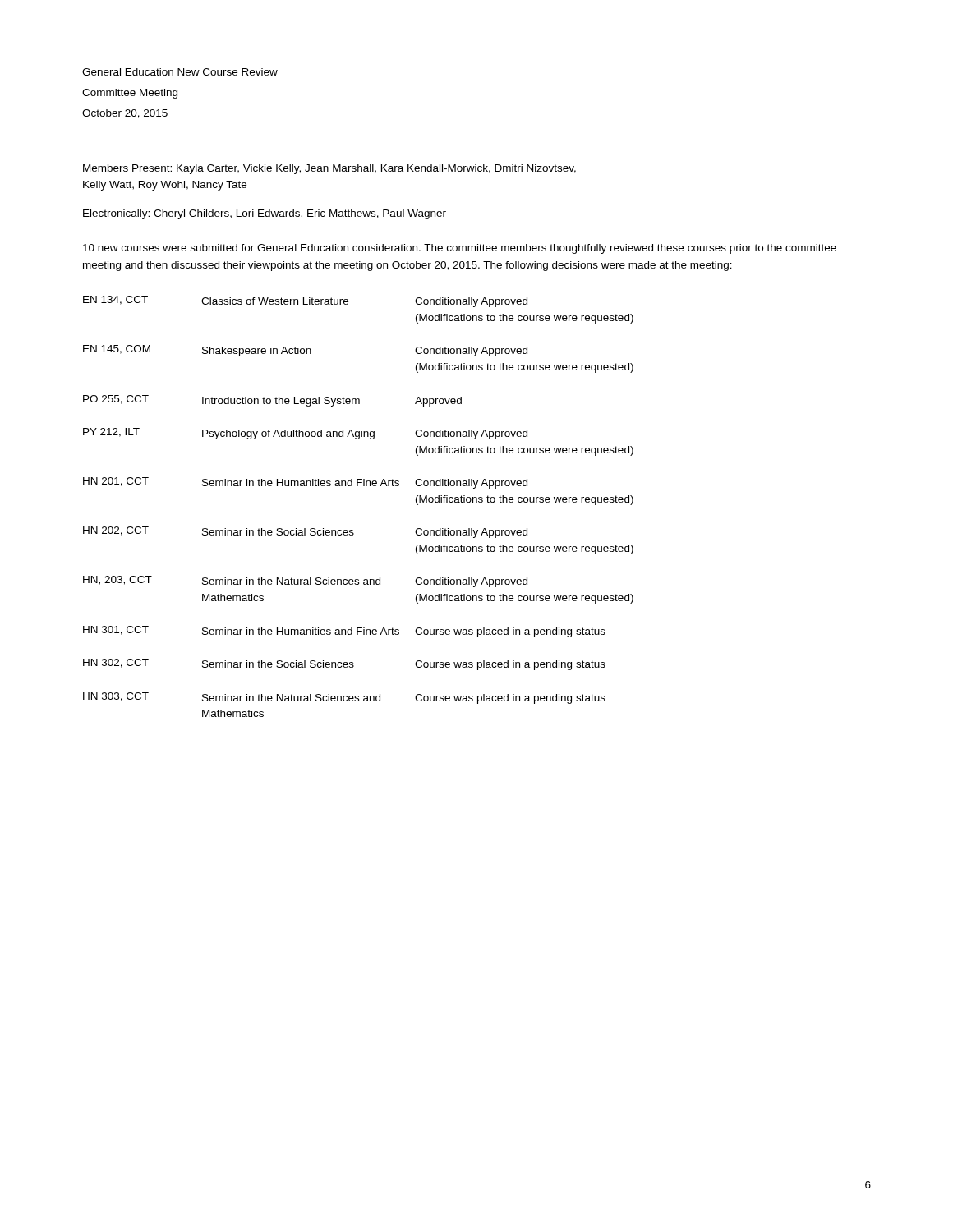
Task: Locate the list item containing "HN 201, CCT Seminar in the Humanities"
Action: pyautogui.click(x=476, y=491)
